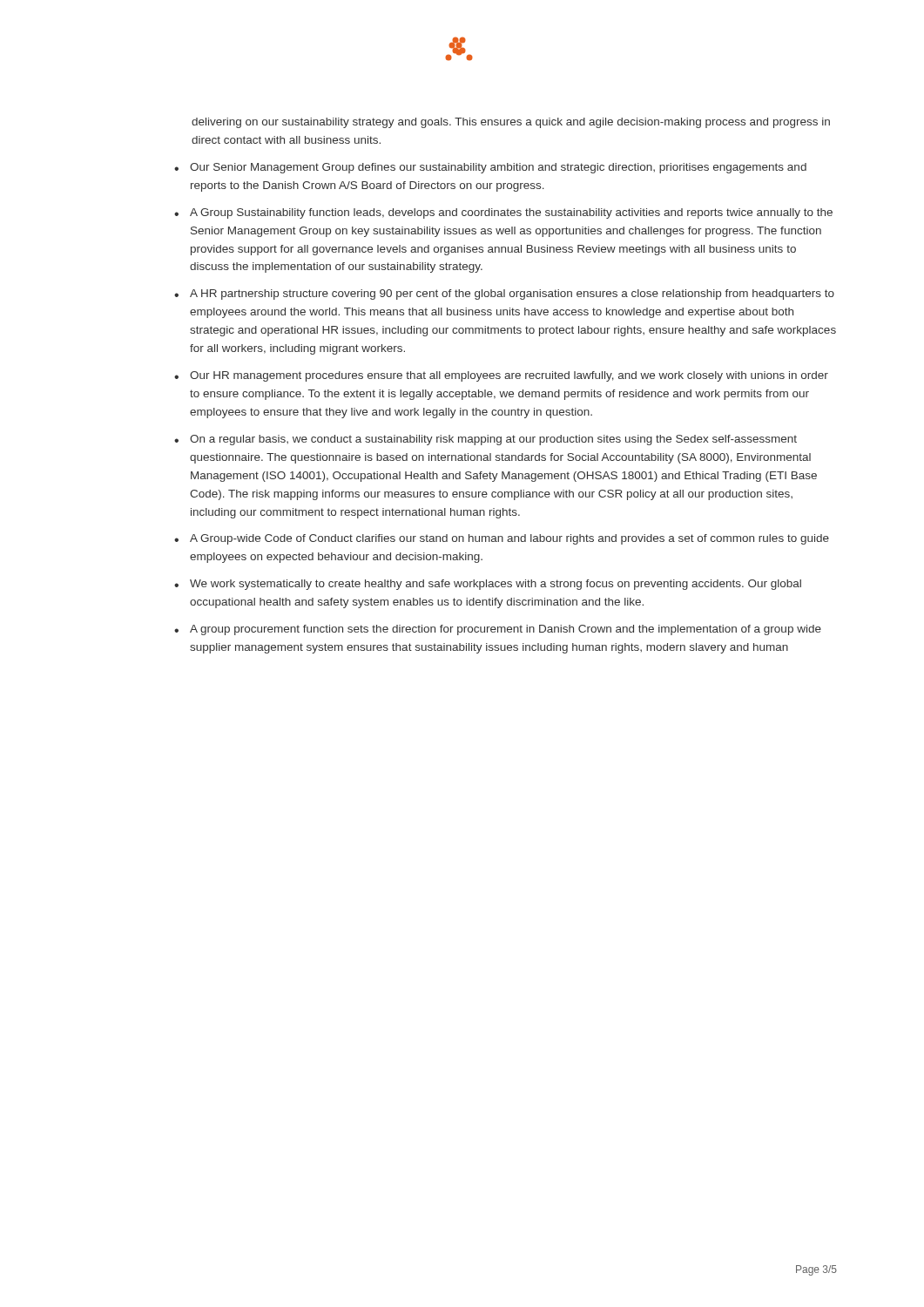The height and width of the screenshot is (1307, 924).
Task: Point to the region starting "• Our Senior Management Group defines our"
Action: click(506, 177)
